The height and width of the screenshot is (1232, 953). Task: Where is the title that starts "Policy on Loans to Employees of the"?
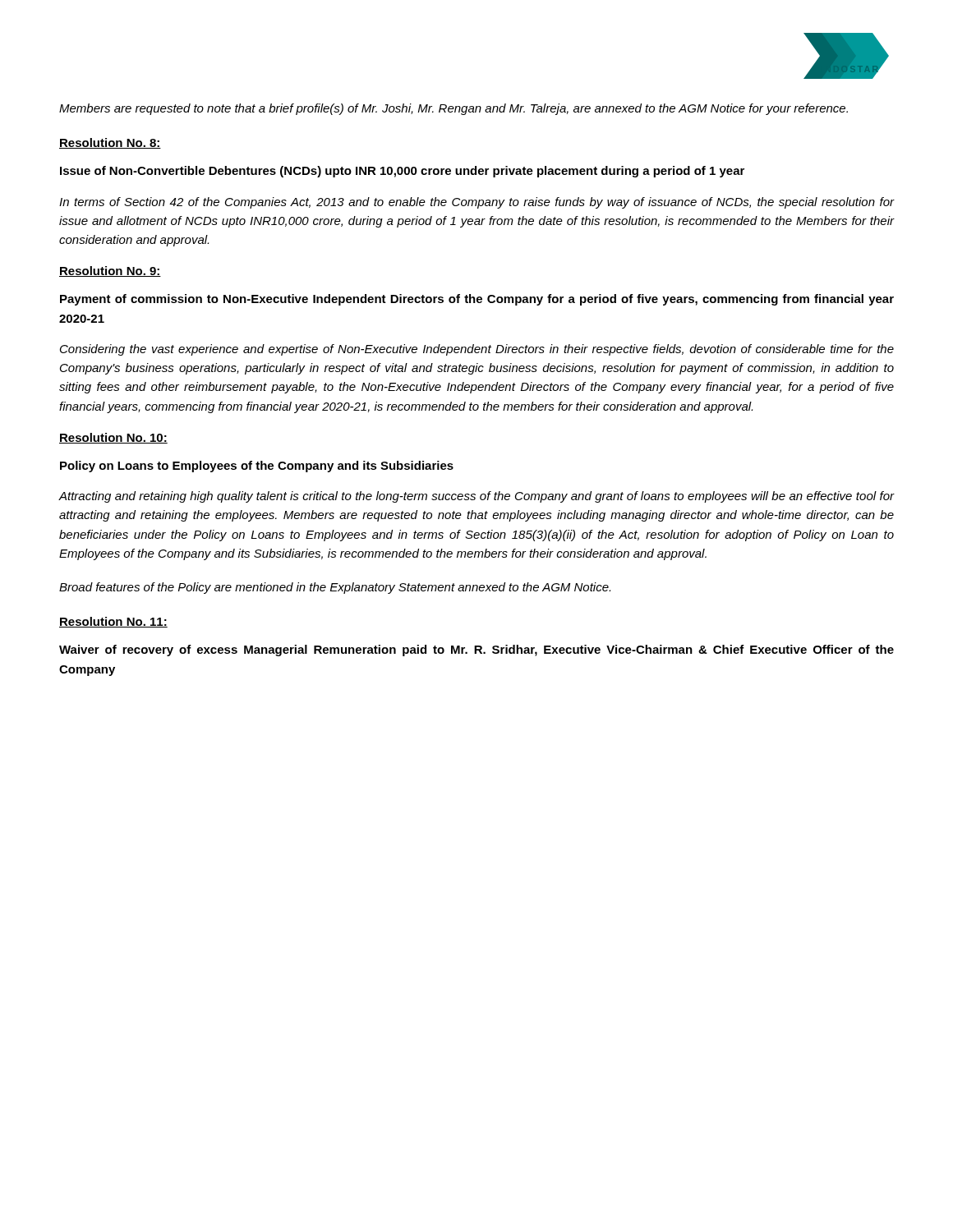(x=256, y=465)
